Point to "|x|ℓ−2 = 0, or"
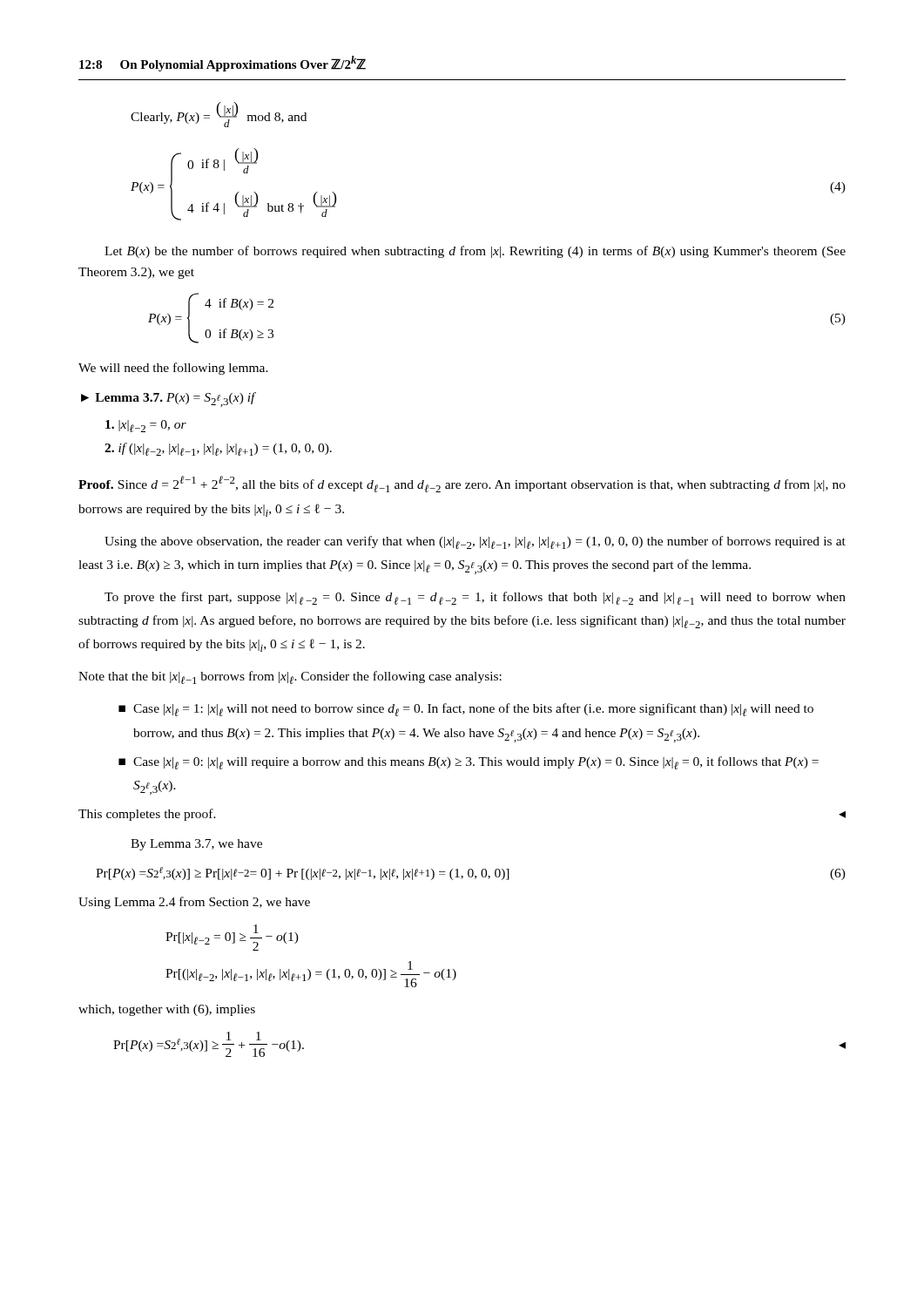This screenshot has height=1307, width=924. (x=145, y=426)
